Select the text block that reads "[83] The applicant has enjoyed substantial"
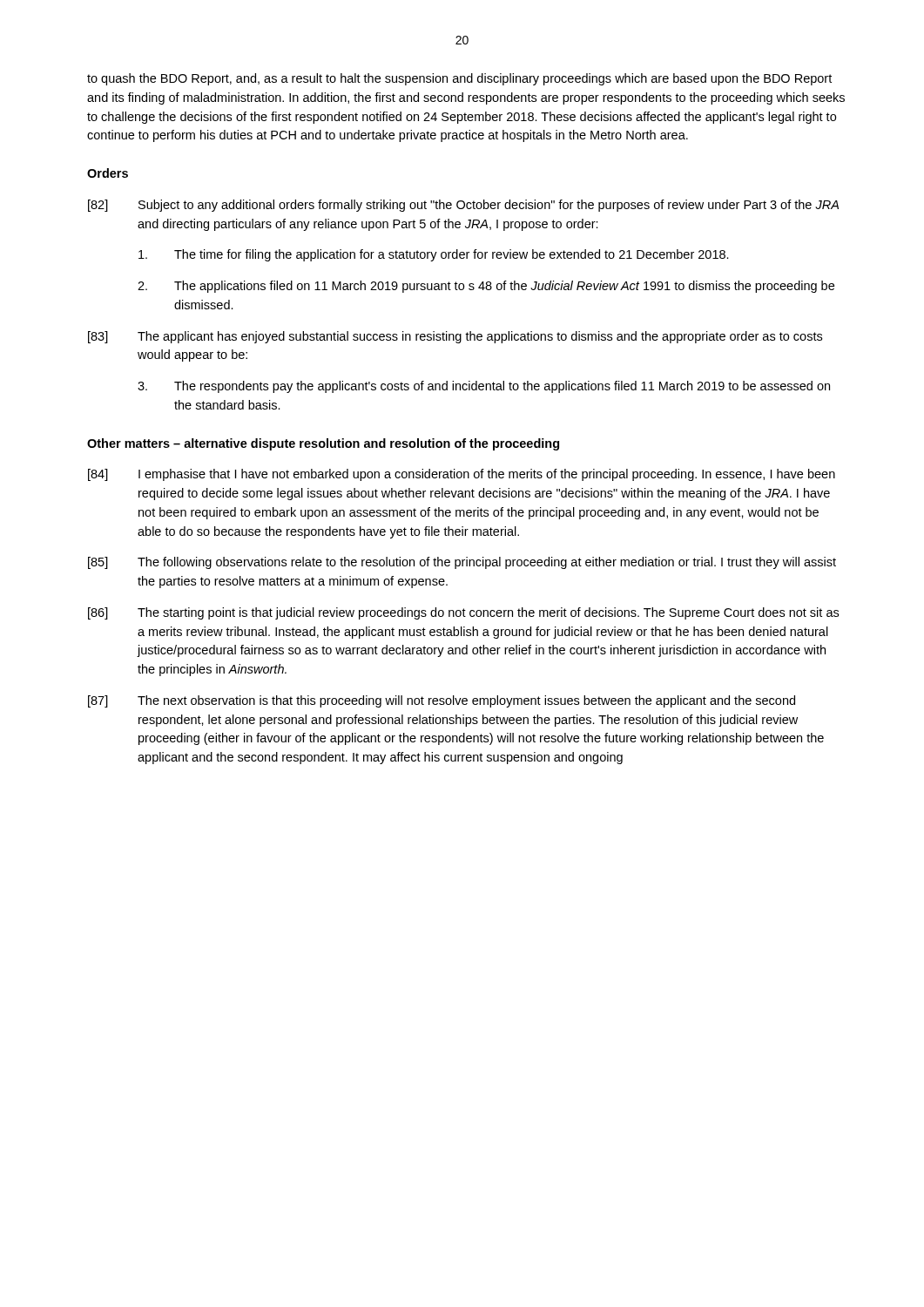Viewport: 924px width, 1307px height. [466, 346]
